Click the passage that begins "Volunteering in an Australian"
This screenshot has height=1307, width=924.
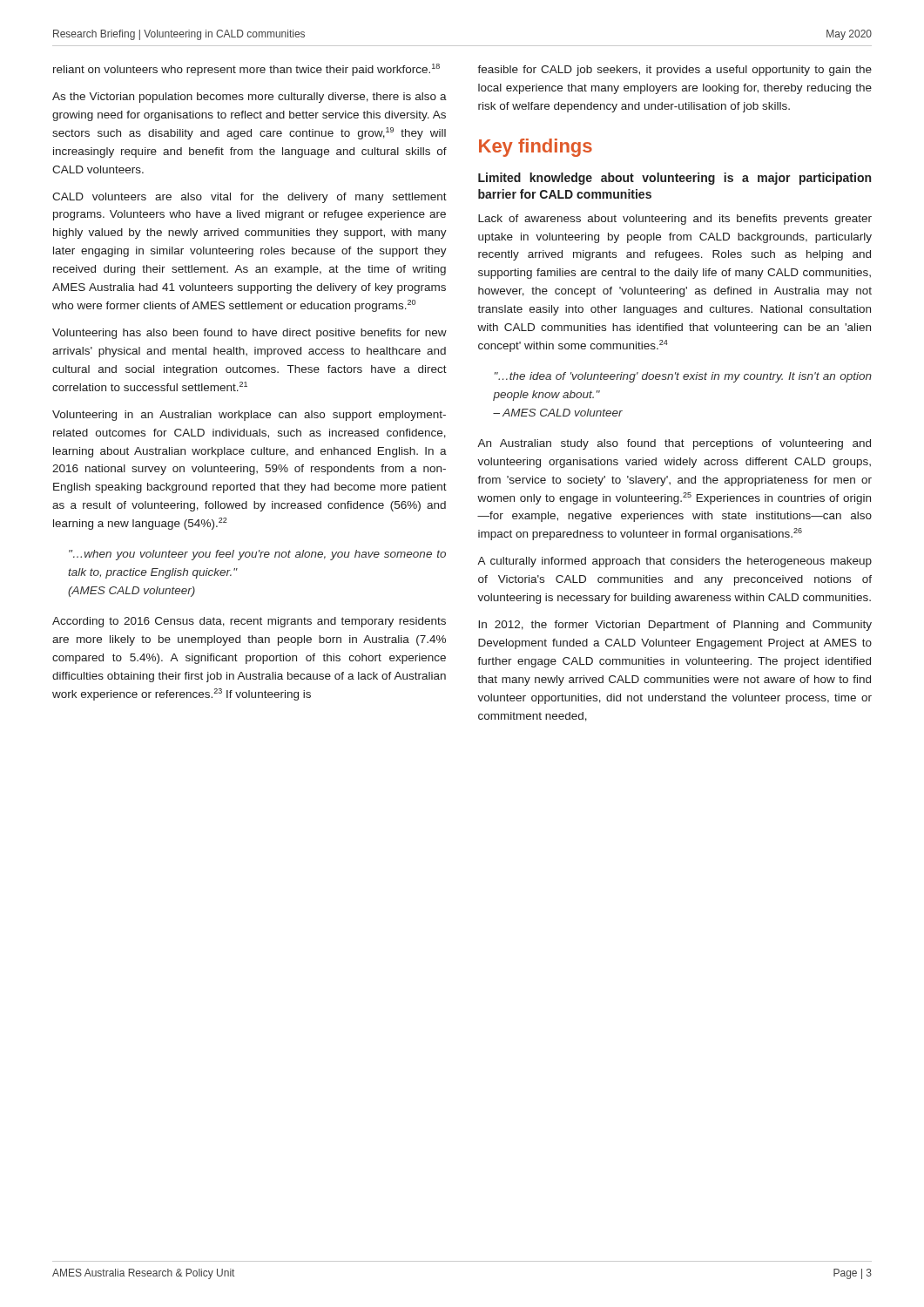pos(249,470)
